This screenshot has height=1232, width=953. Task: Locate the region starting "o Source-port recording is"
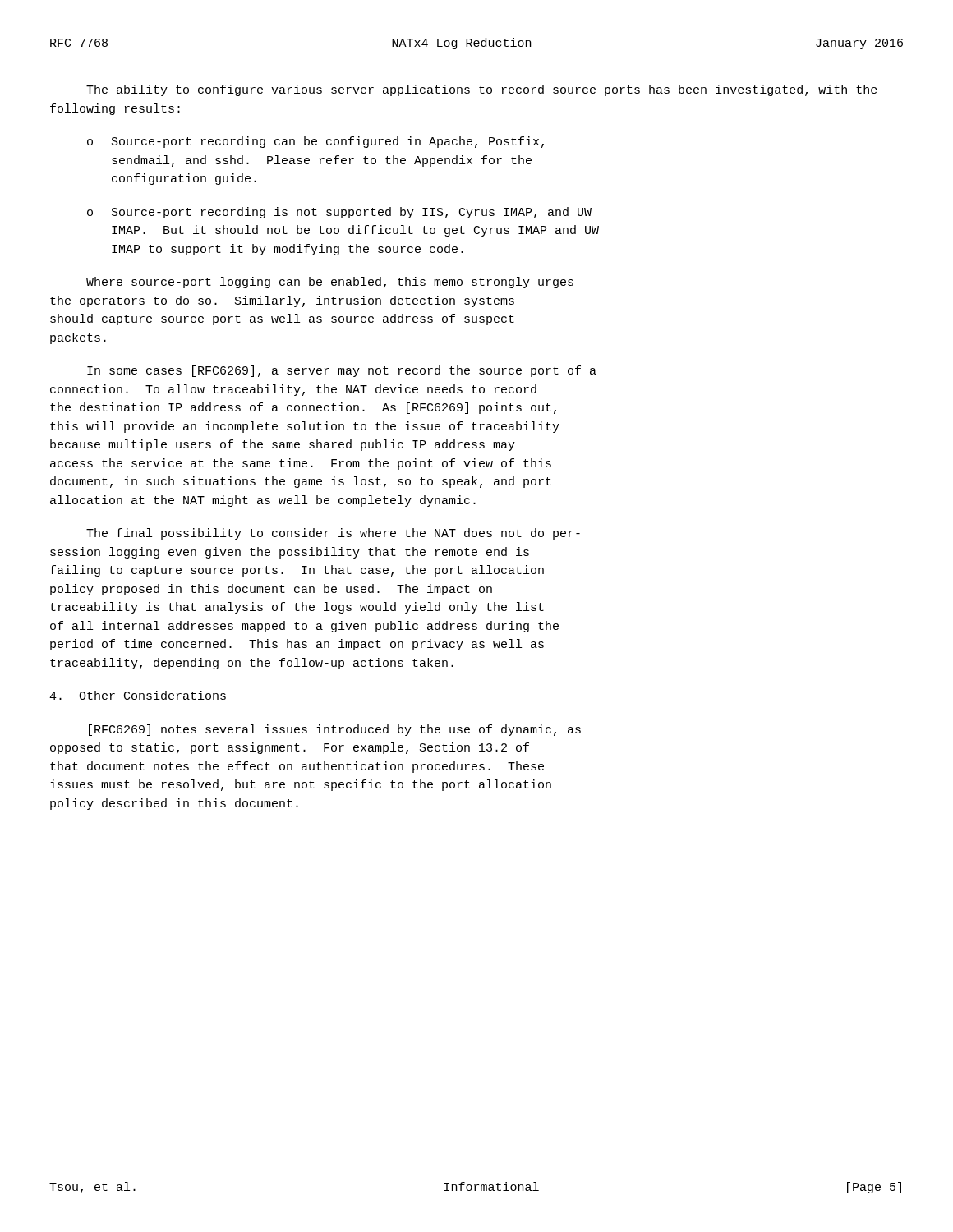pos(495,232)
